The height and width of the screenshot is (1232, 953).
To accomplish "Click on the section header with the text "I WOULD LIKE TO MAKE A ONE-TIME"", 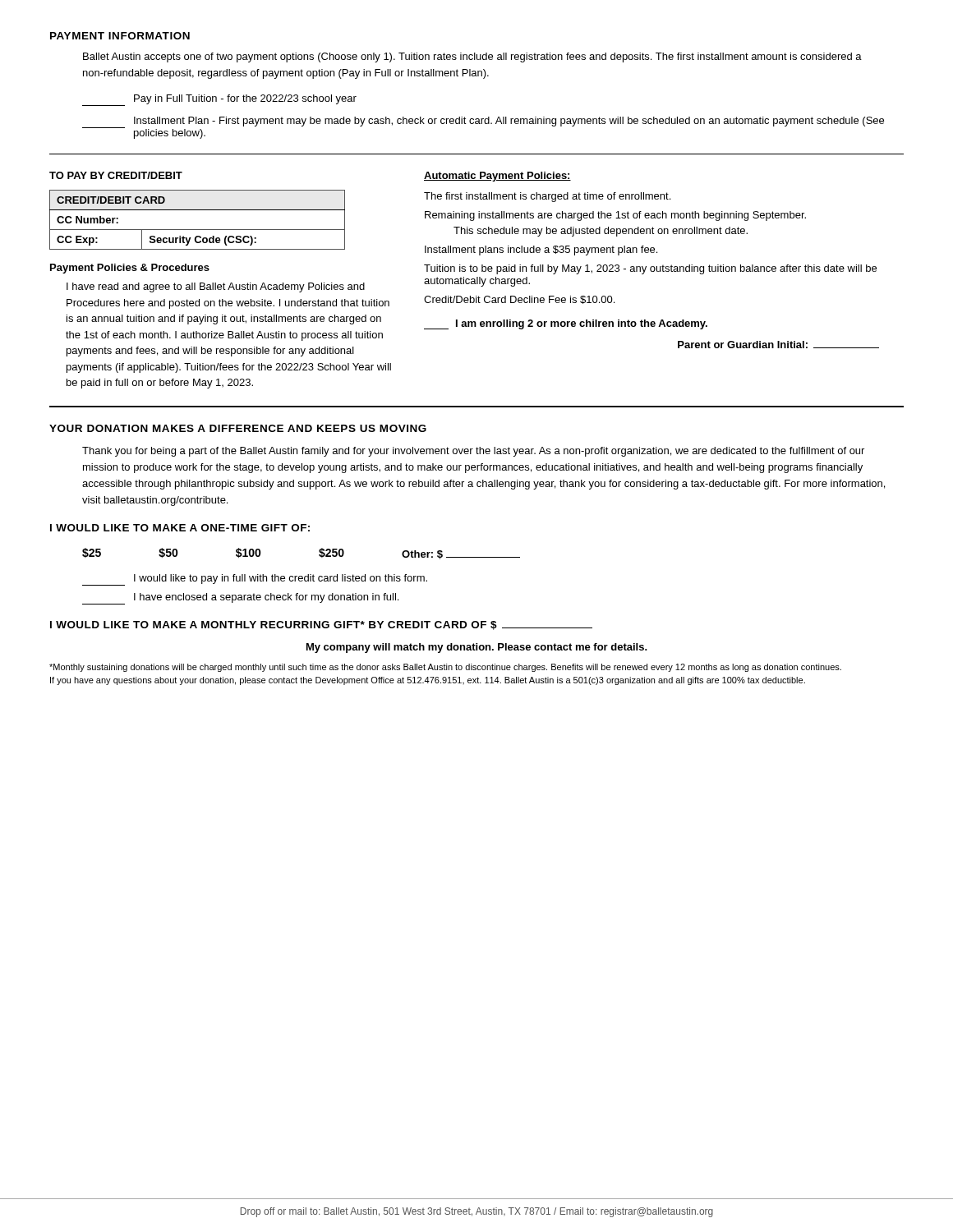I will pyautogui.click(x=180, y=528).
